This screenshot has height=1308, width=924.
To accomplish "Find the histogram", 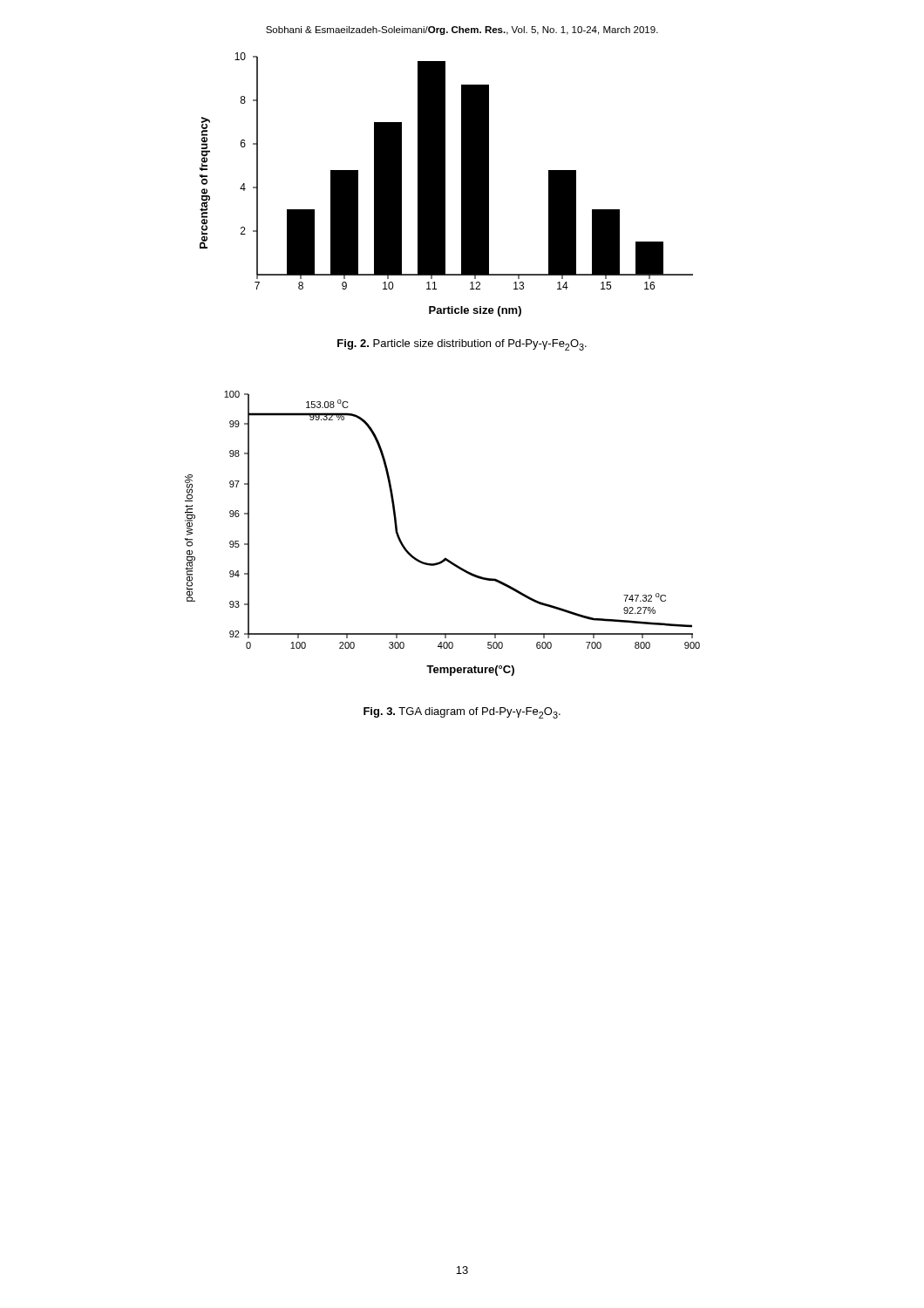I will tap(462, 187).
